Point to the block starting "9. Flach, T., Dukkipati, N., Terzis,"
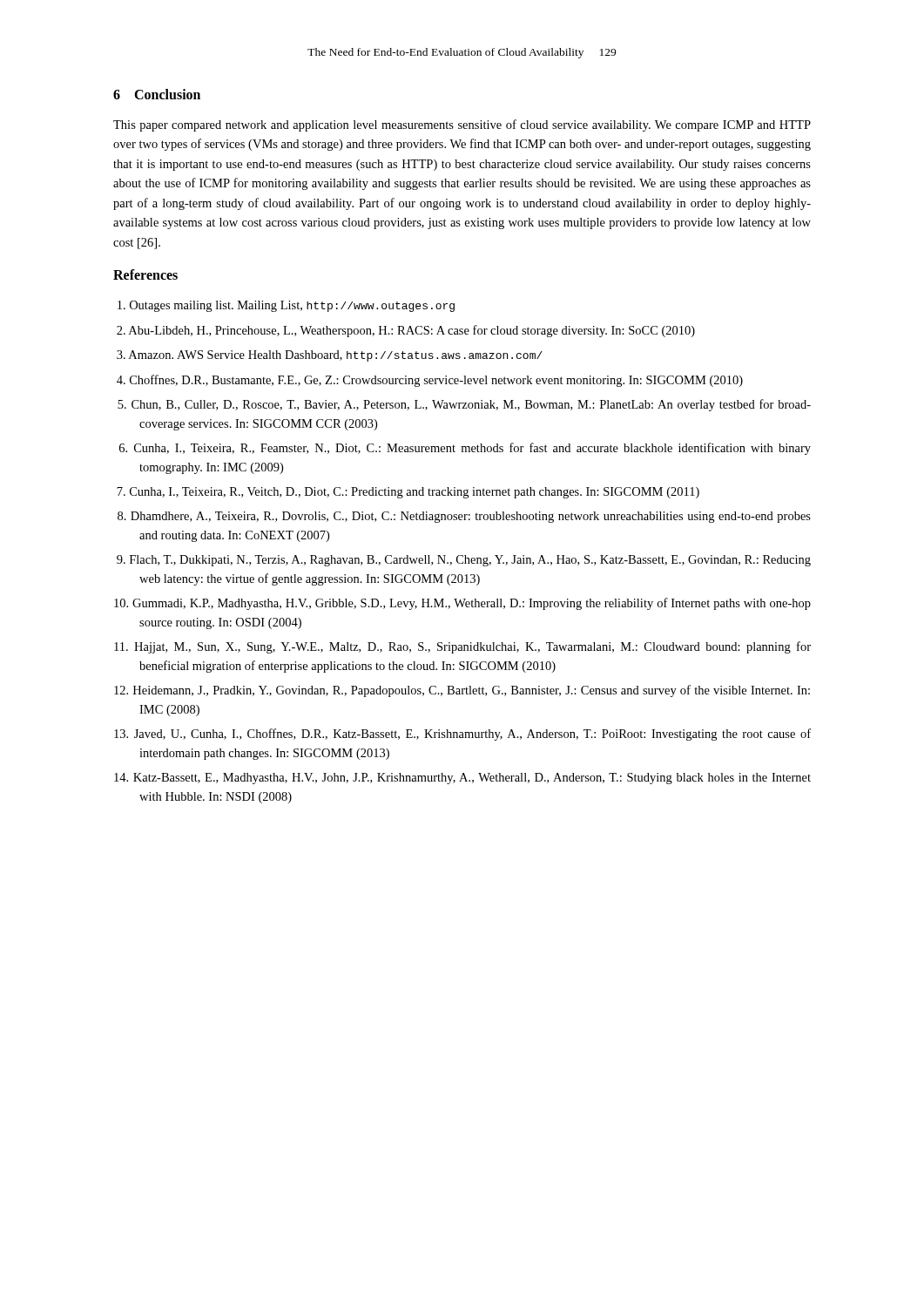 pyautogui.click(x=462, y=569)
